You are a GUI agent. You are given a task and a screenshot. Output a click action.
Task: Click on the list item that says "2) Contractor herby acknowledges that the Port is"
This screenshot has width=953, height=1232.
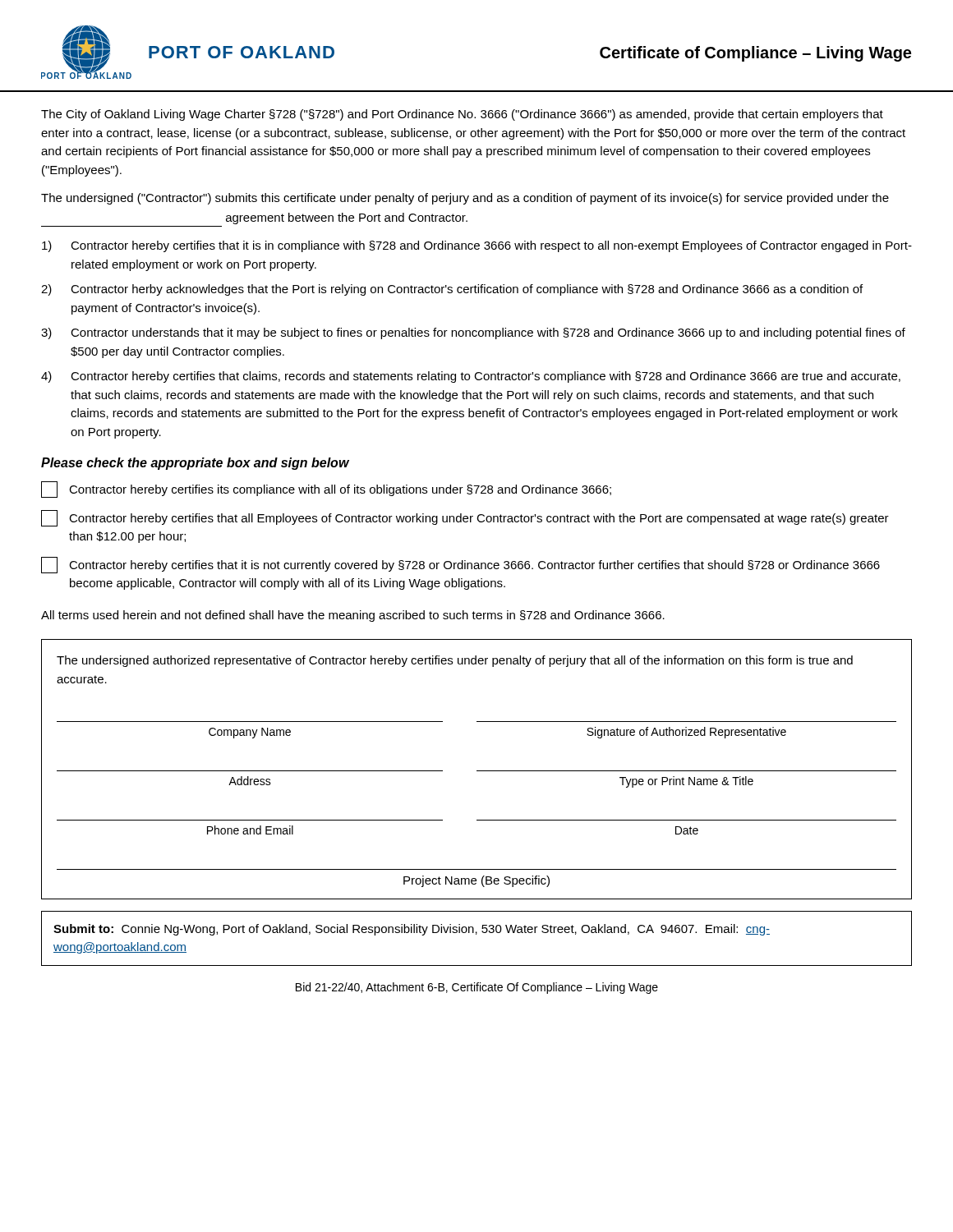pos(476,299)
